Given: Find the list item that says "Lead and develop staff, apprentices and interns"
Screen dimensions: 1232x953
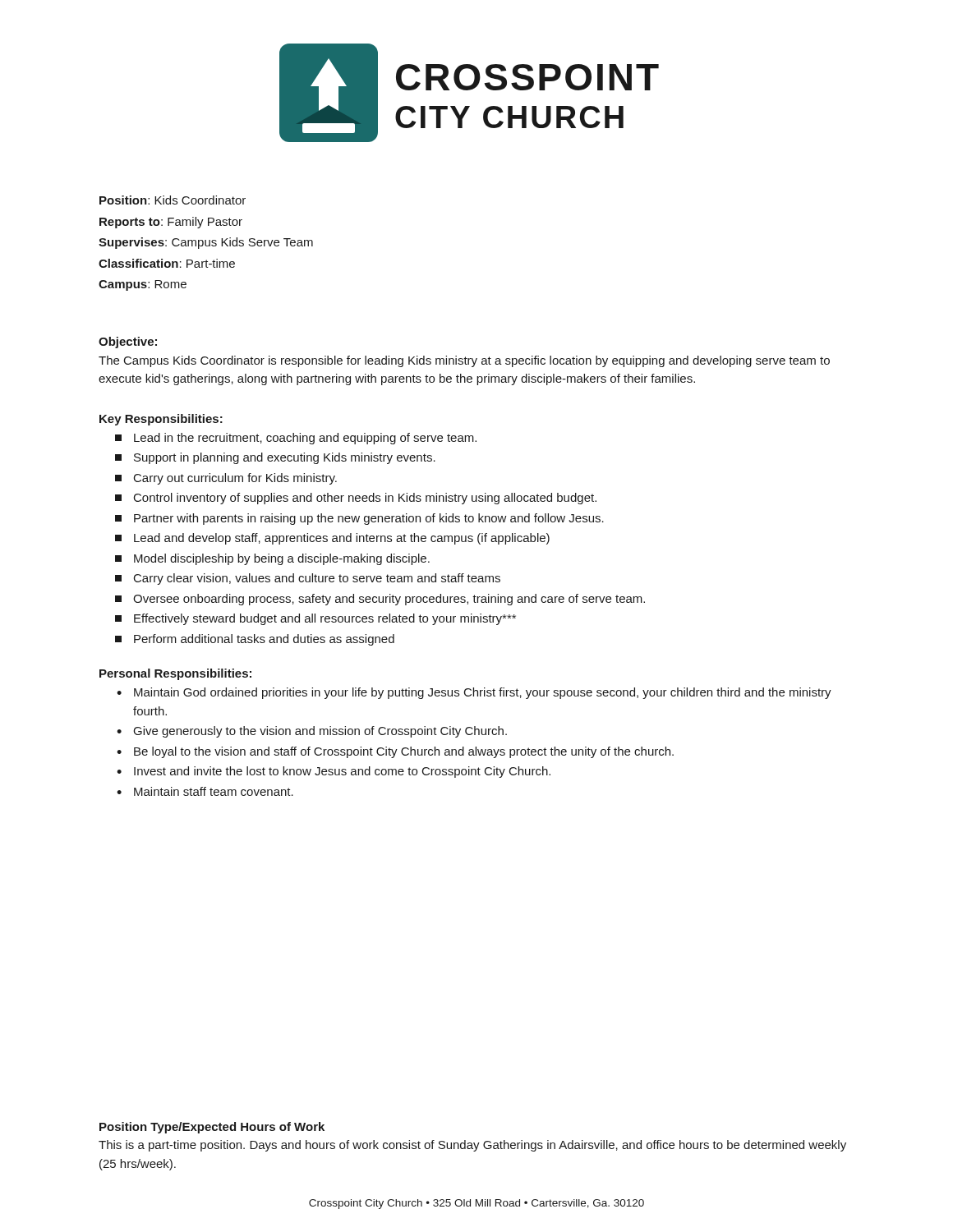Looking at the screenshot, I should pos(342,538).
